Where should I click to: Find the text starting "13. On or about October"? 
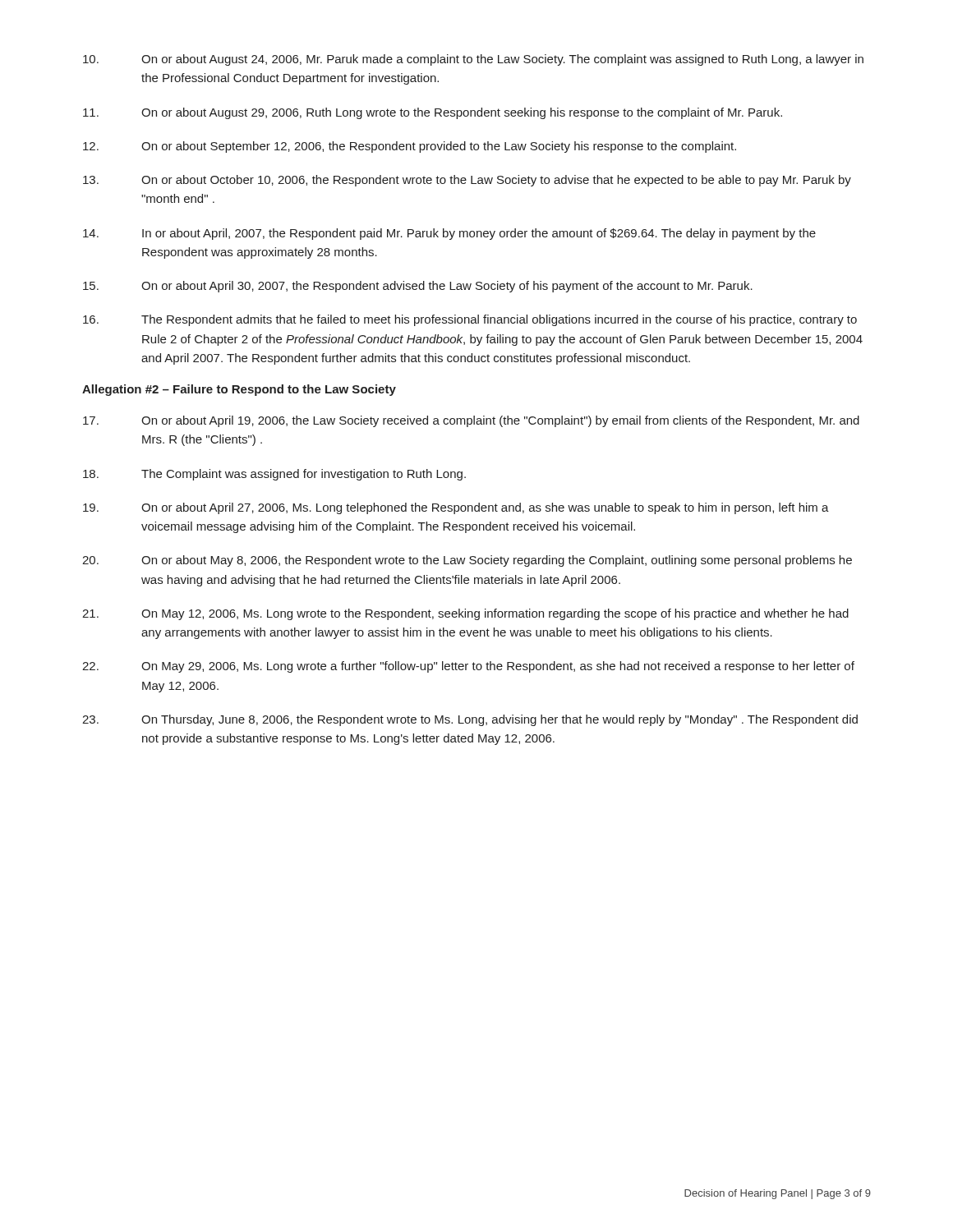[x=476, y=189]
